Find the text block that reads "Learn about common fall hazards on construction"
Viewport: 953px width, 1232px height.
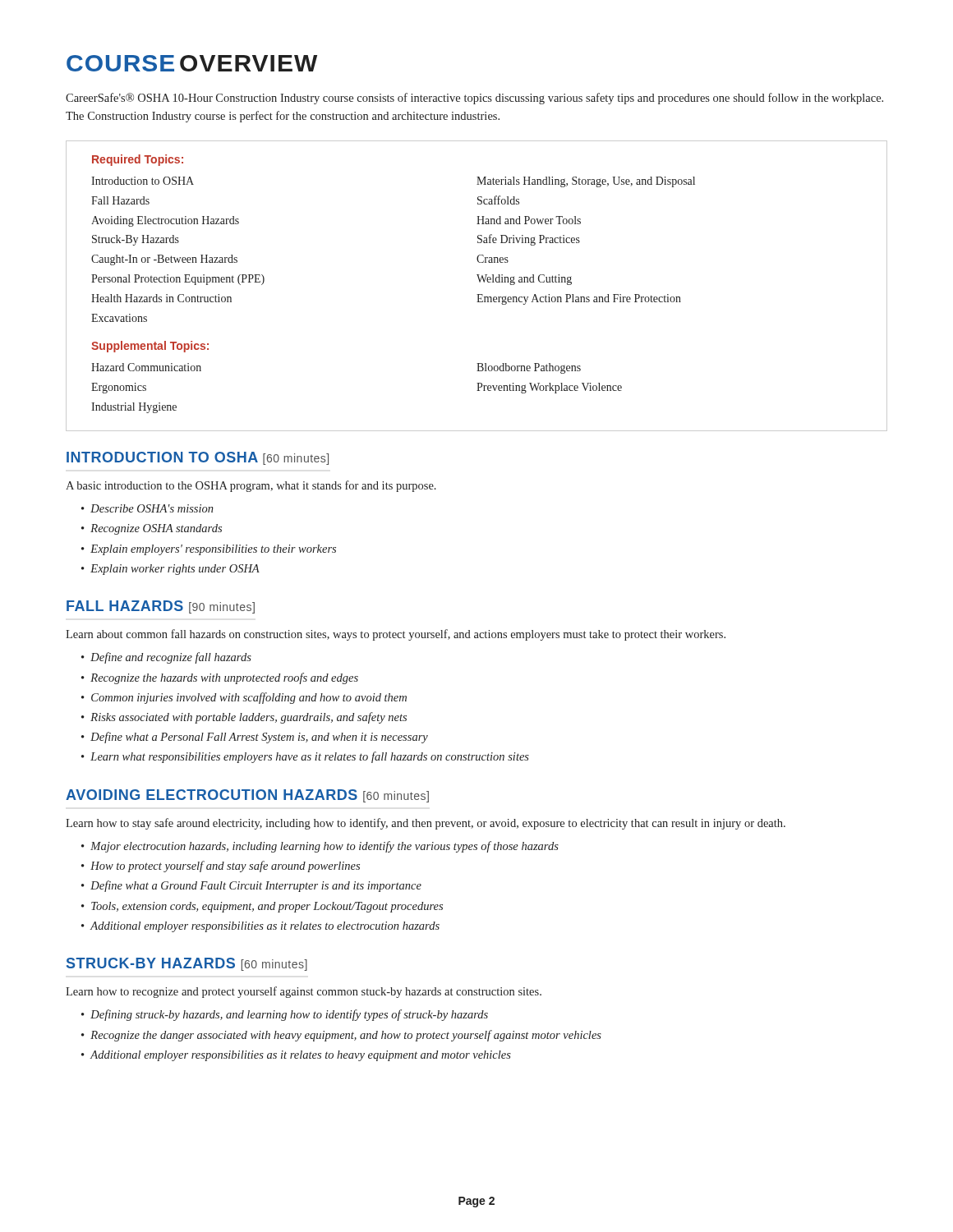pos(396,634)
